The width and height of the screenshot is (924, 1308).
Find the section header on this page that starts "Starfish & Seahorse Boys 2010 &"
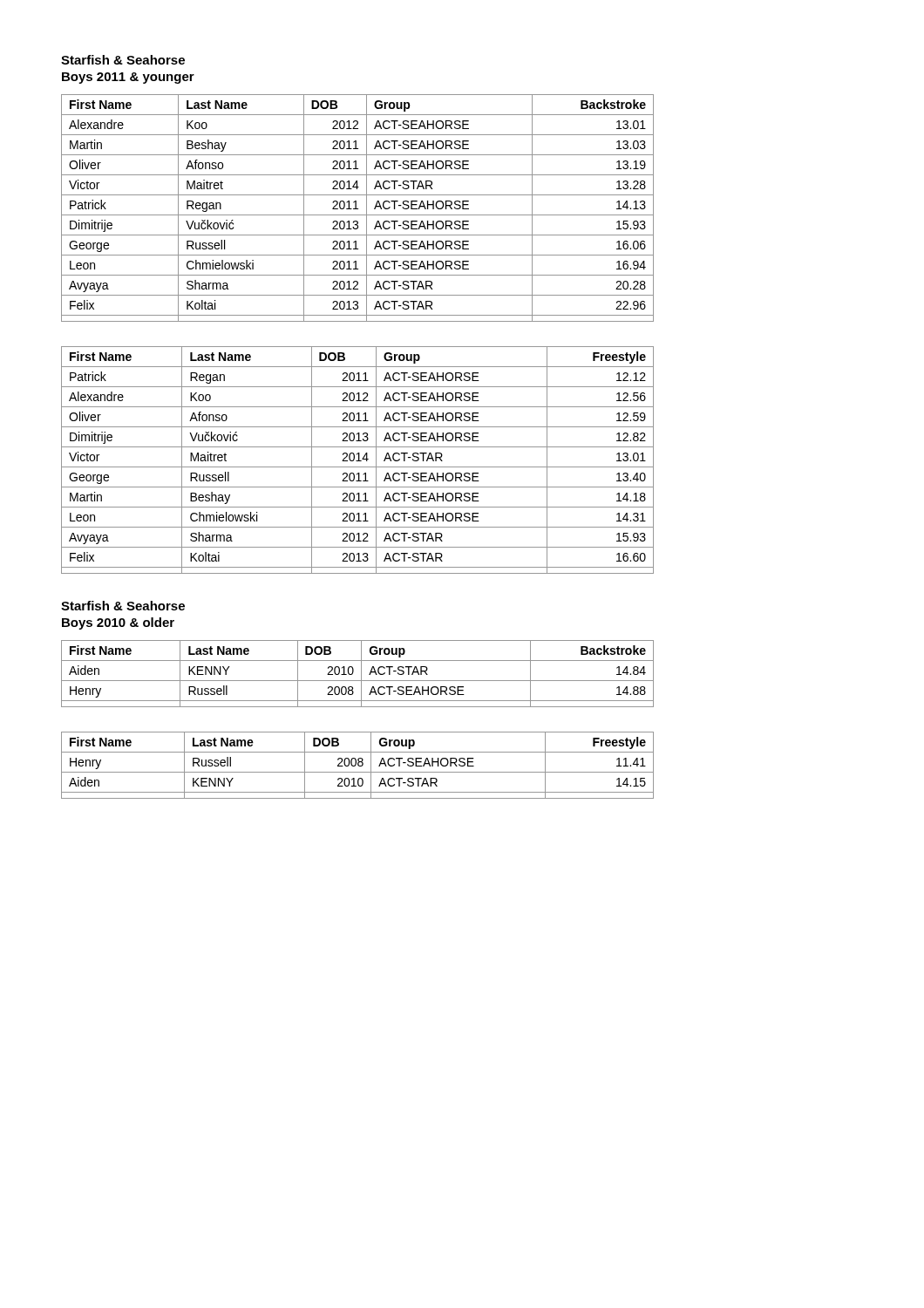123,606
